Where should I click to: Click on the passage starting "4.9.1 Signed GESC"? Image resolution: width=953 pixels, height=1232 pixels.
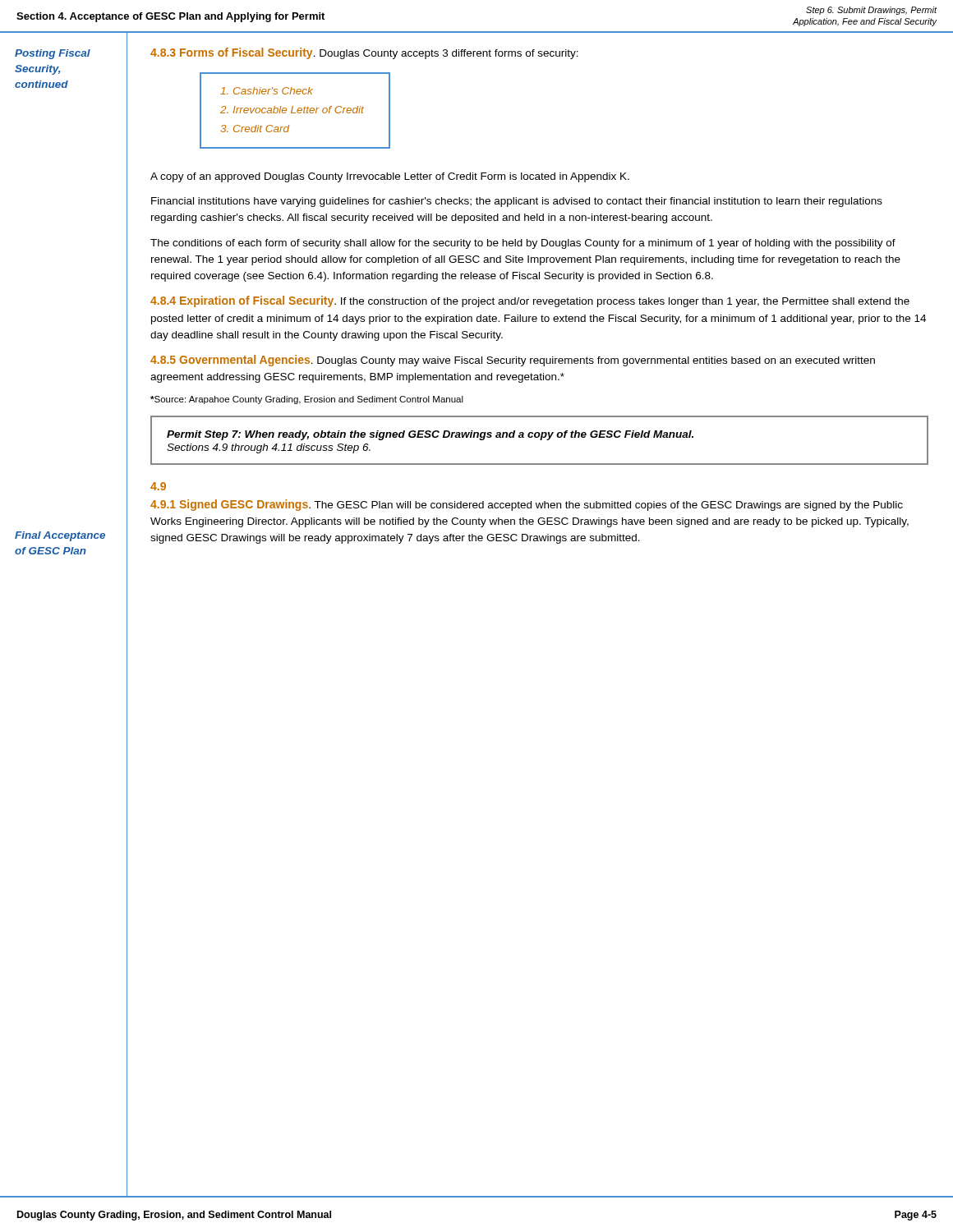(539, 521)
